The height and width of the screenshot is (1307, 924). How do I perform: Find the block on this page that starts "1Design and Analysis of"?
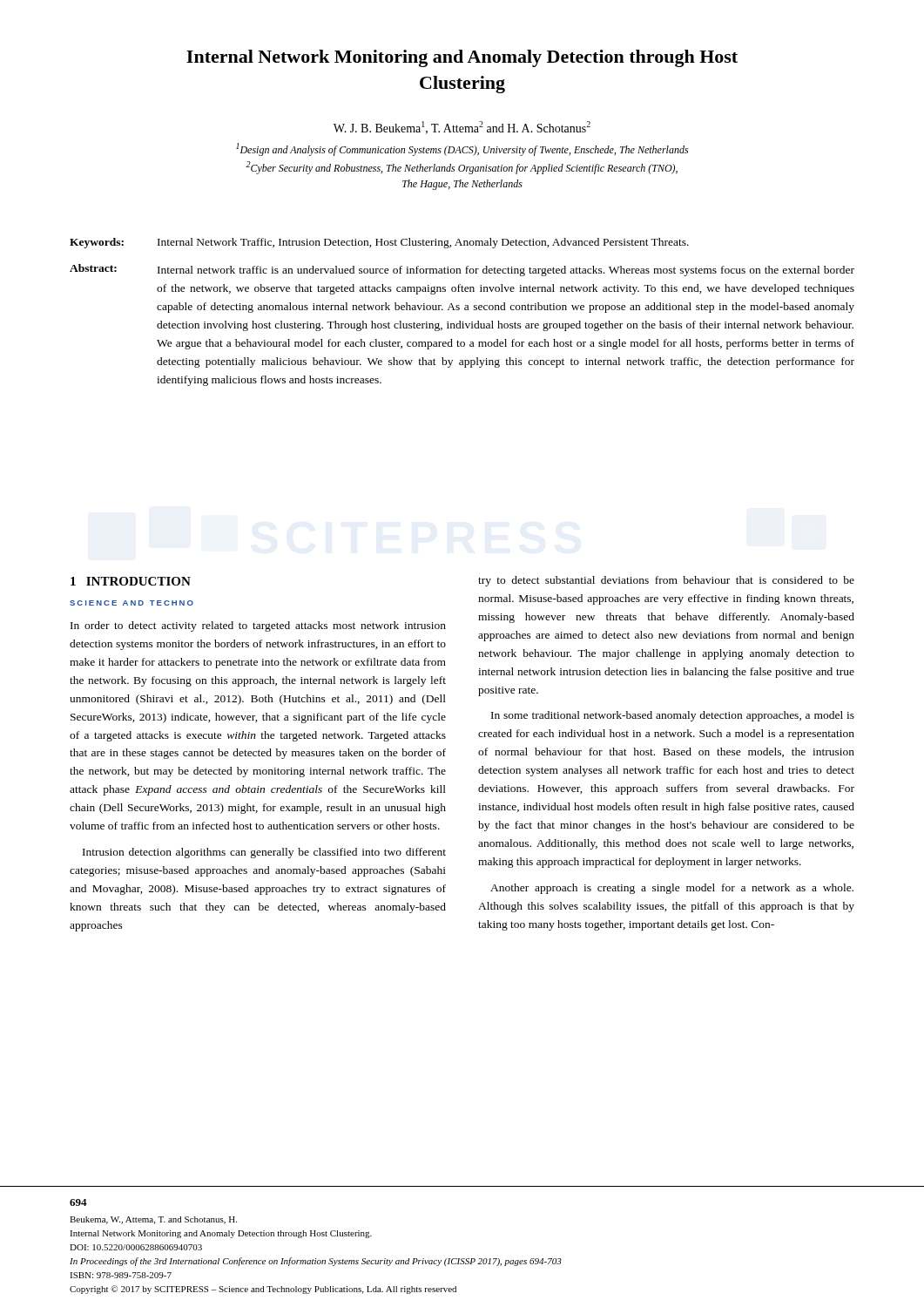coord(462,166)
